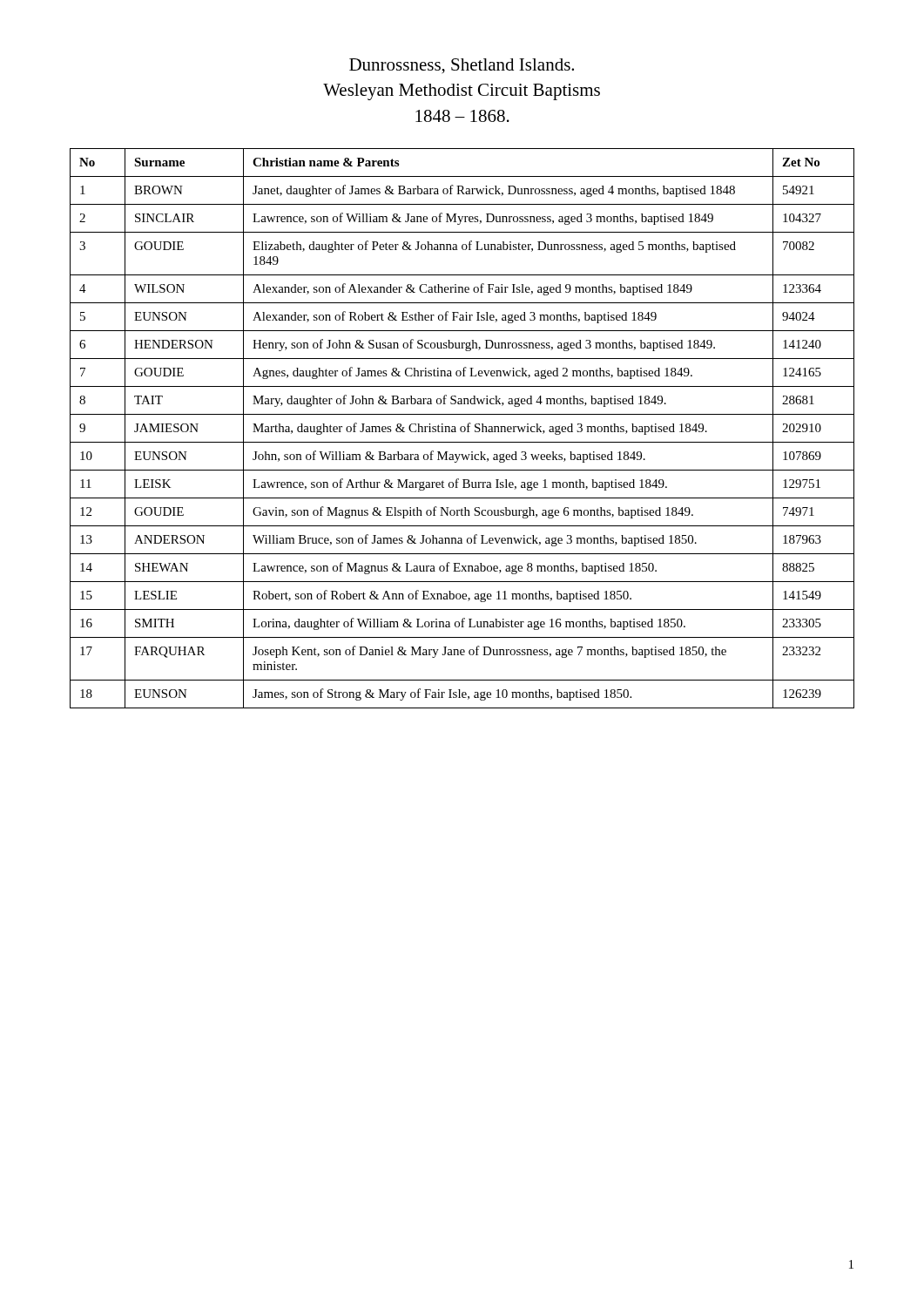Screen dimensions: 1307x924
Task: Find the table that mentions "James, son of Strong &"
Action: tap(462, 428)
